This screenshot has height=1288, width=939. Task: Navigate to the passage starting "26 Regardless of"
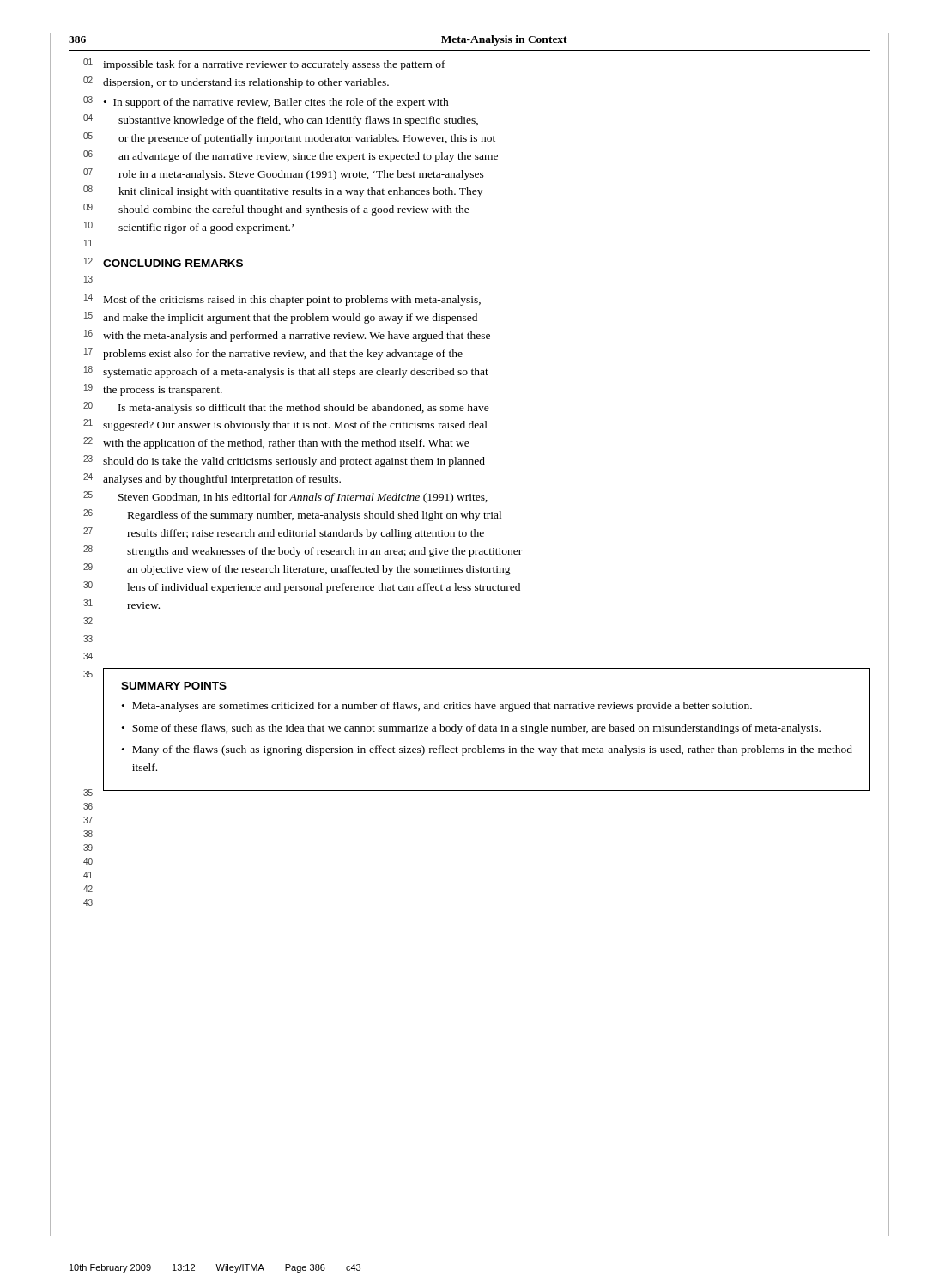tap(470, 561)
